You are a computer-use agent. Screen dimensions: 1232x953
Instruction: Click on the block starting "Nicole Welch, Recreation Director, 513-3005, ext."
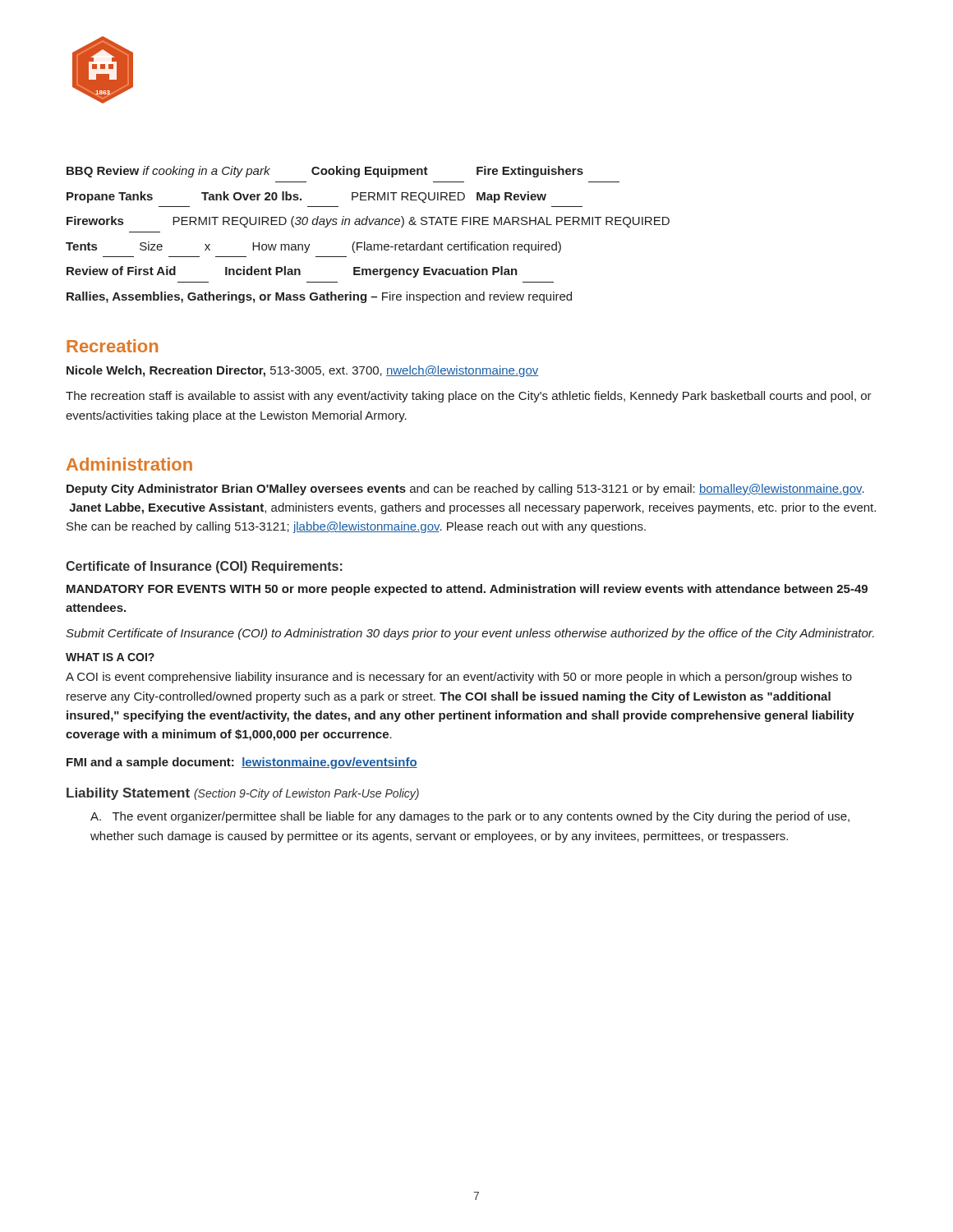click(x=302, y=370)
